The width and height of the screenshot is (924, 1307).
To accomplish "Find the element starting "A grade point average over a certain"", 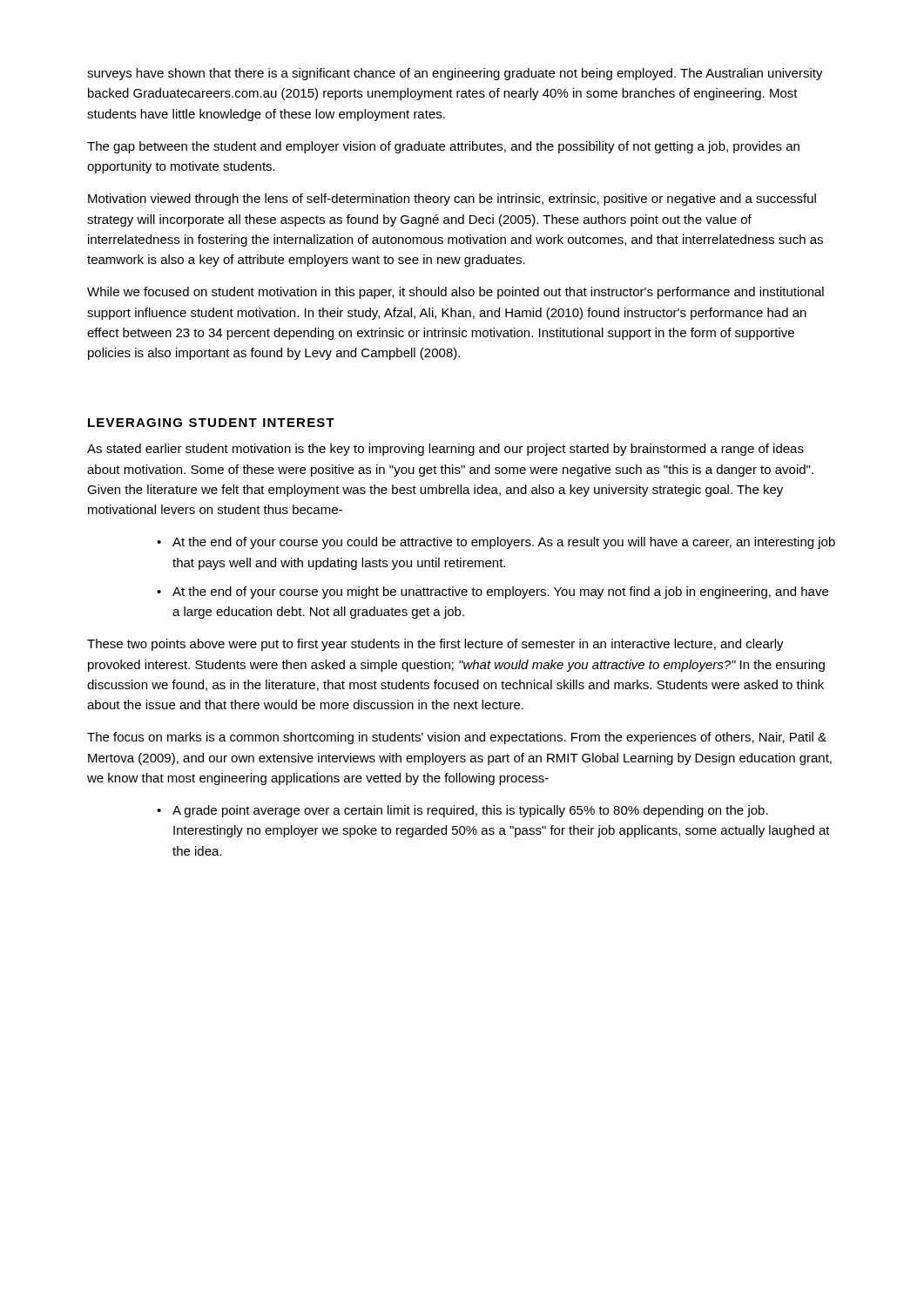I will tap(501, 830).
